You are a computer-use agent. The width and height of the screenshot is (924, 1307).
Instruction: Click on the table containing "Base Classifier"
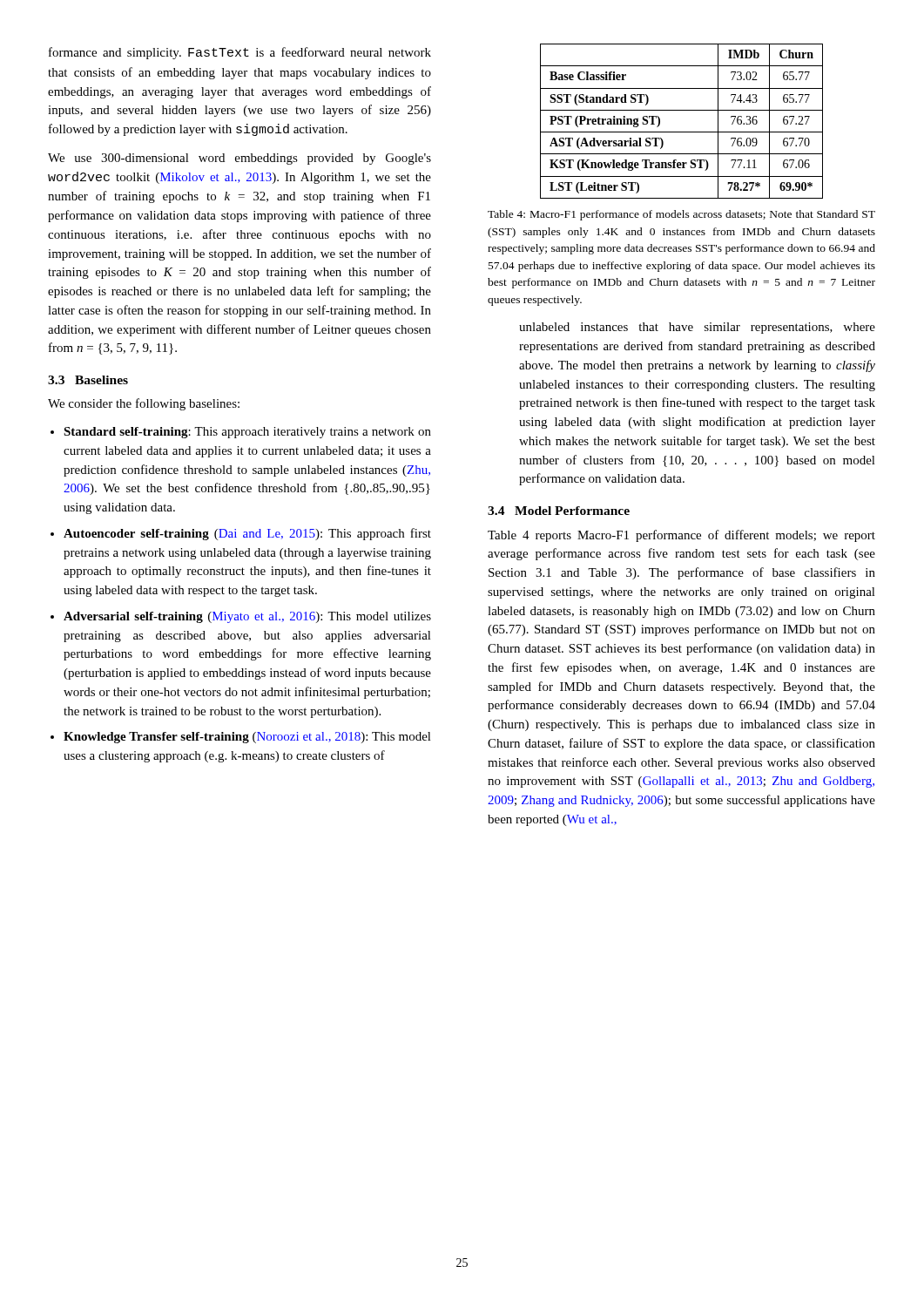[x=681, y=176]
